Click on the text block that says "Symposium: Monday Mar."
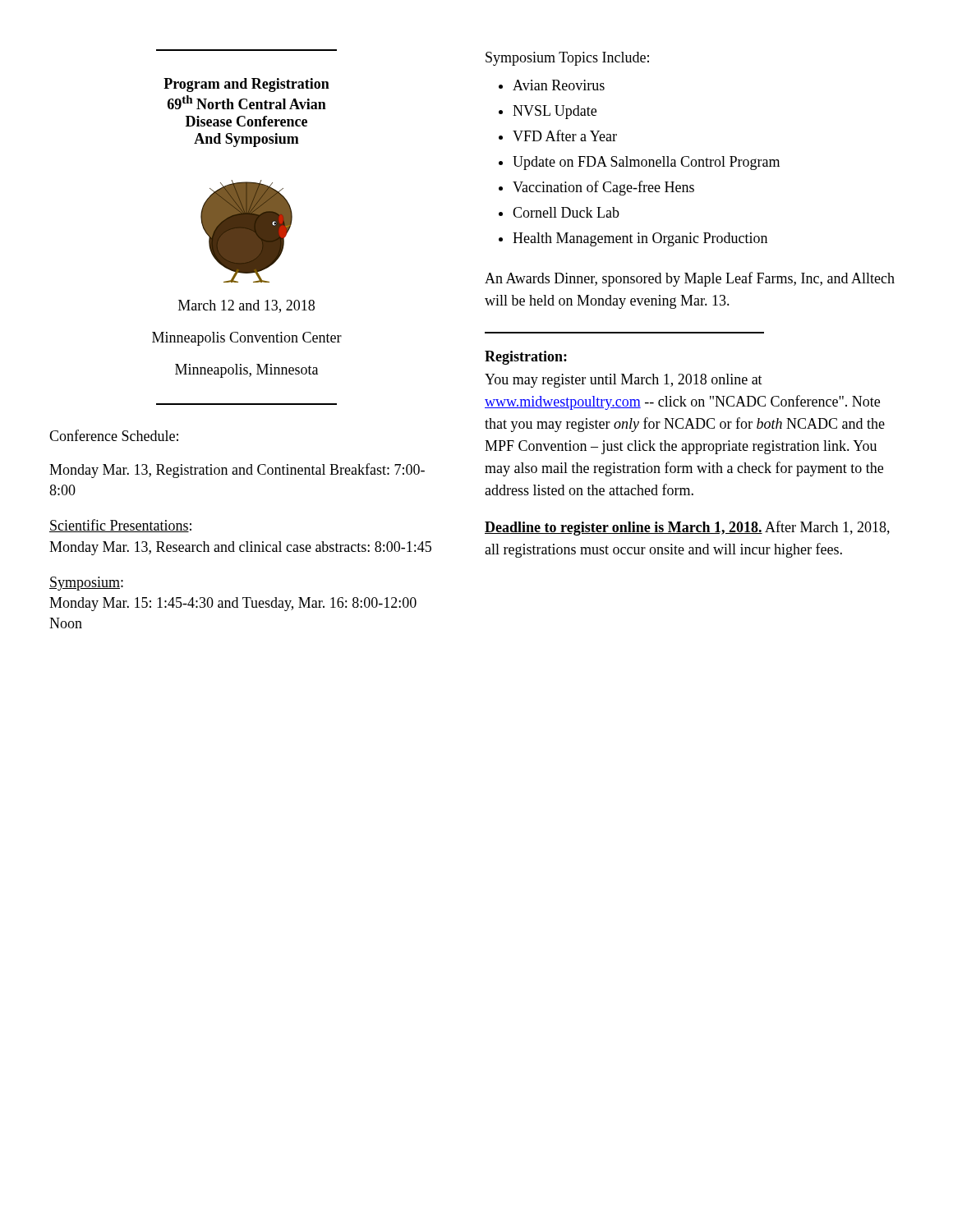The image size is (953, 1232). (233, 603)
